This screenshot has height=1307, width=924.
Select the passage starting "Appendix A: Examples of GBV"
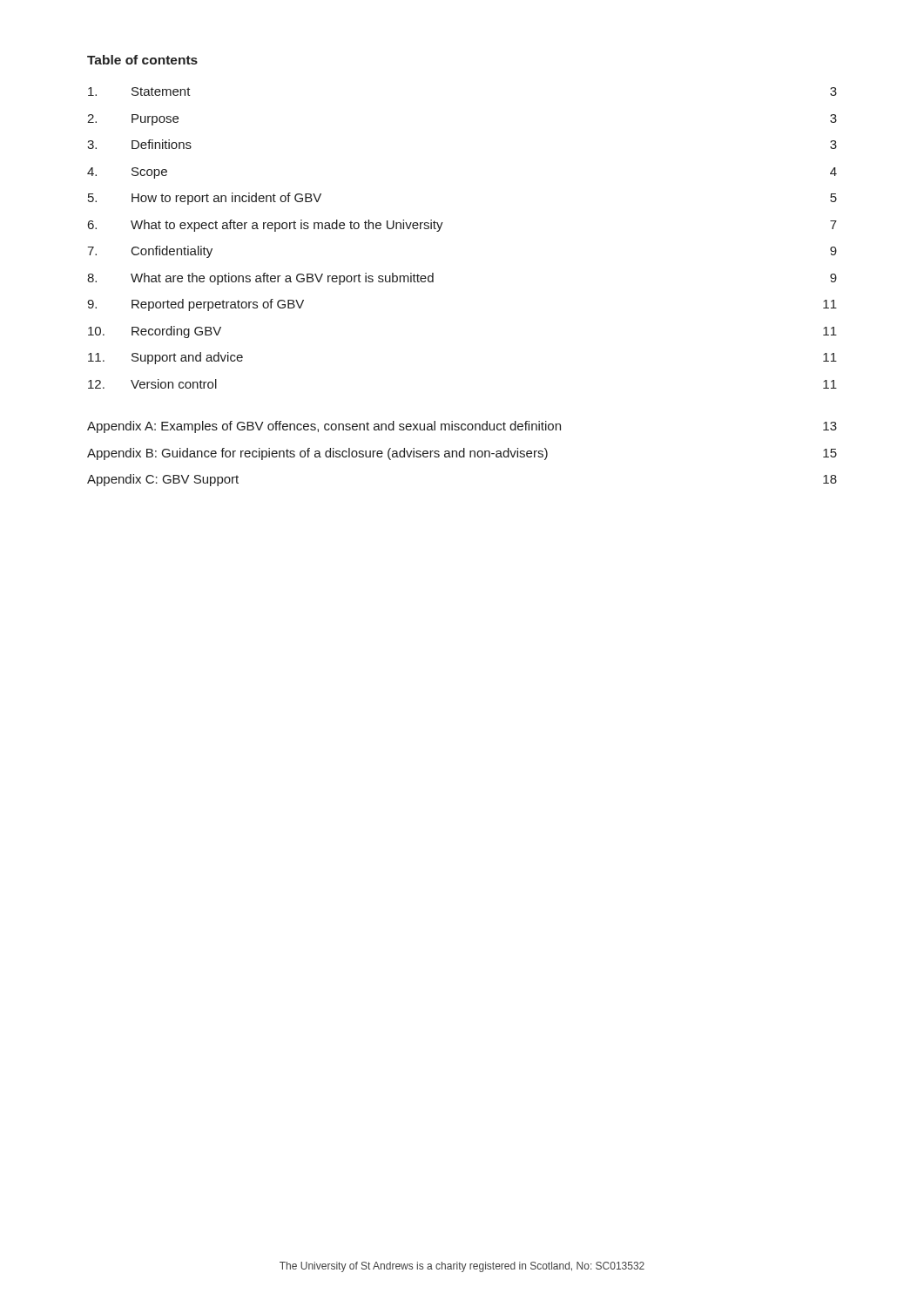point(462,426)
